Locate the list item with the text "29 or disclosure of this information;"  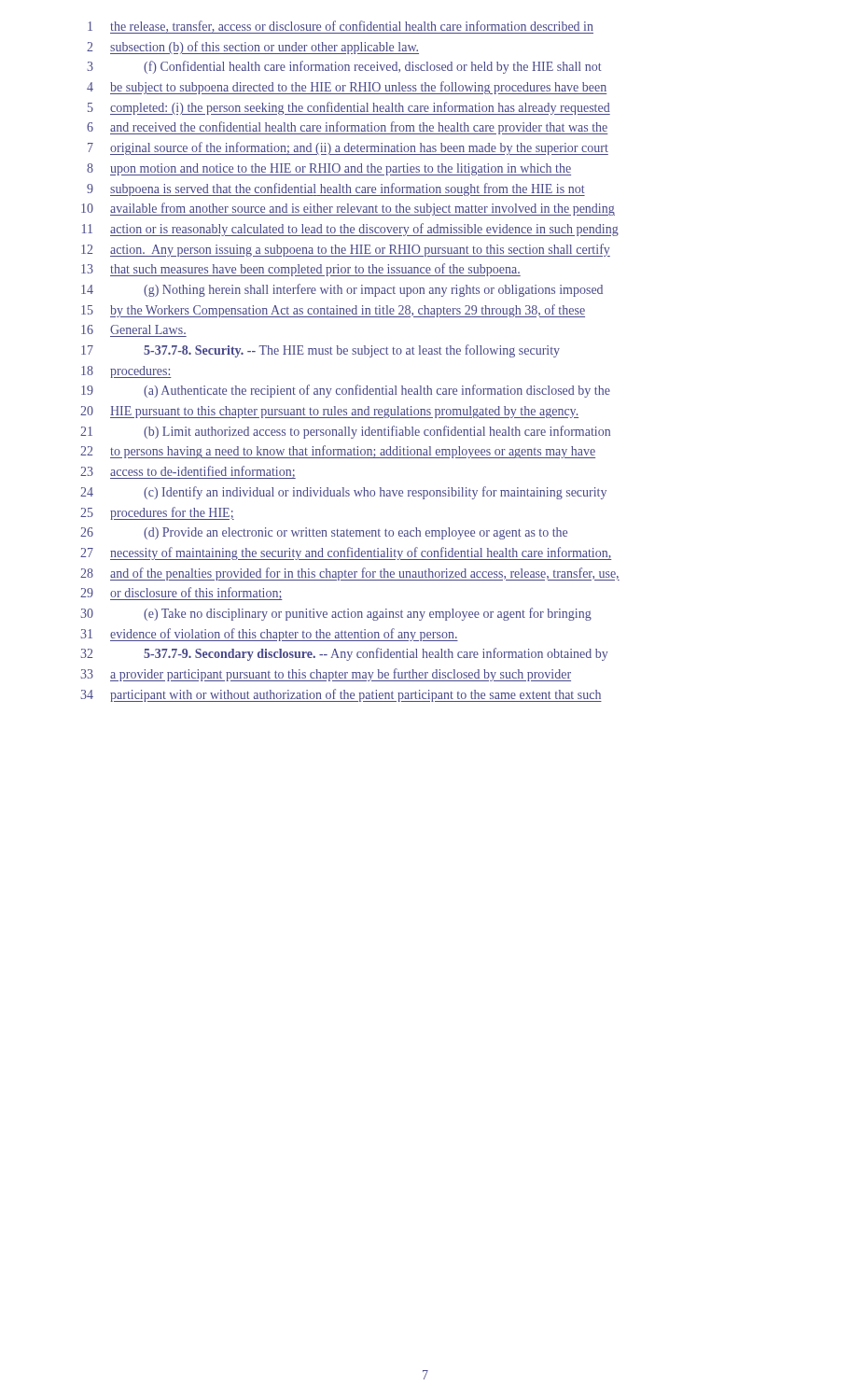pyautogui.click(x=181, y=594)
